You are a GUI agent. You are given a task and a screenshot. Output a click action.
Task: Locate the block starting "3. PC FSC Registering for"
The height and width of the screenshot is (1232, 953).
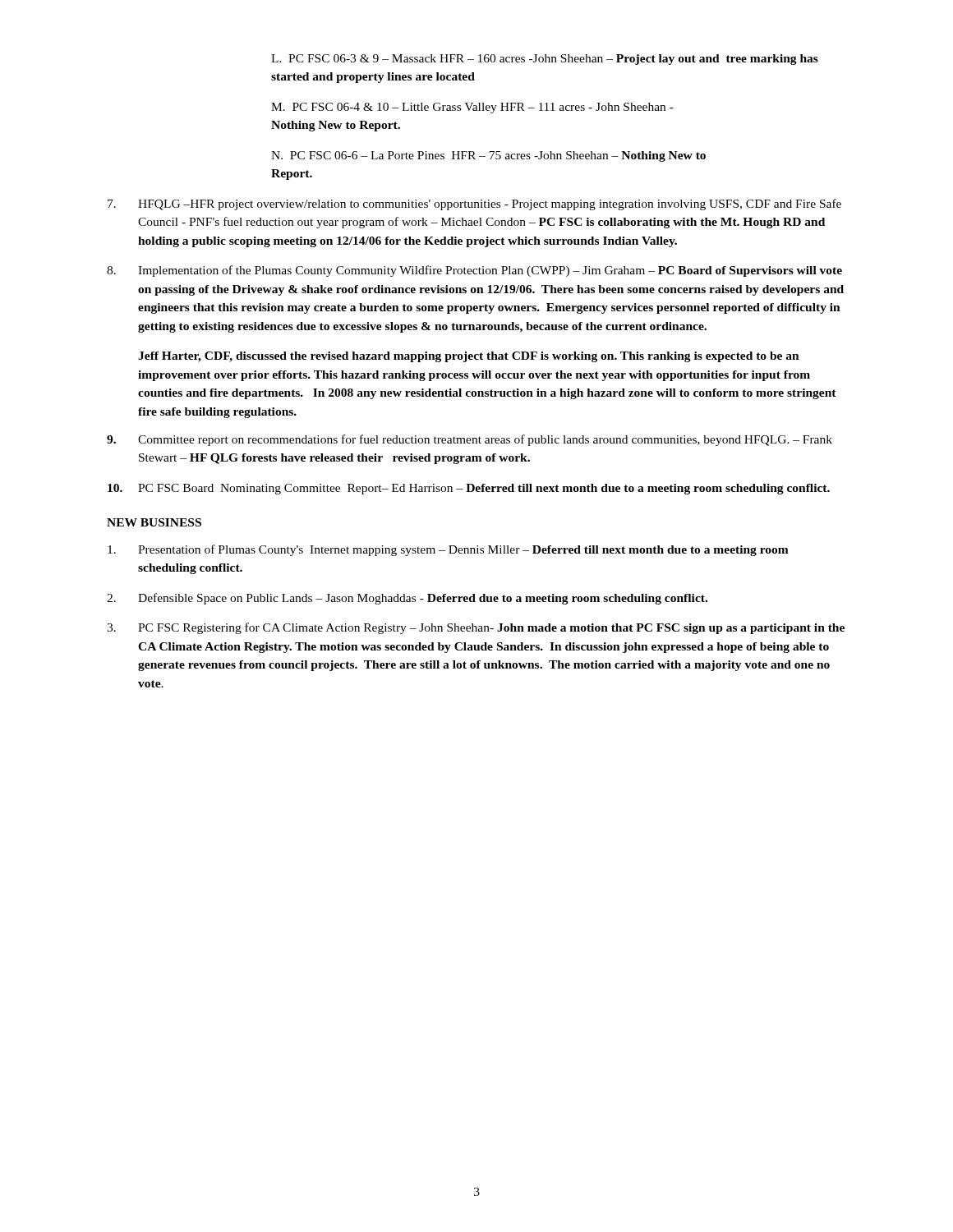pos(476,656)
